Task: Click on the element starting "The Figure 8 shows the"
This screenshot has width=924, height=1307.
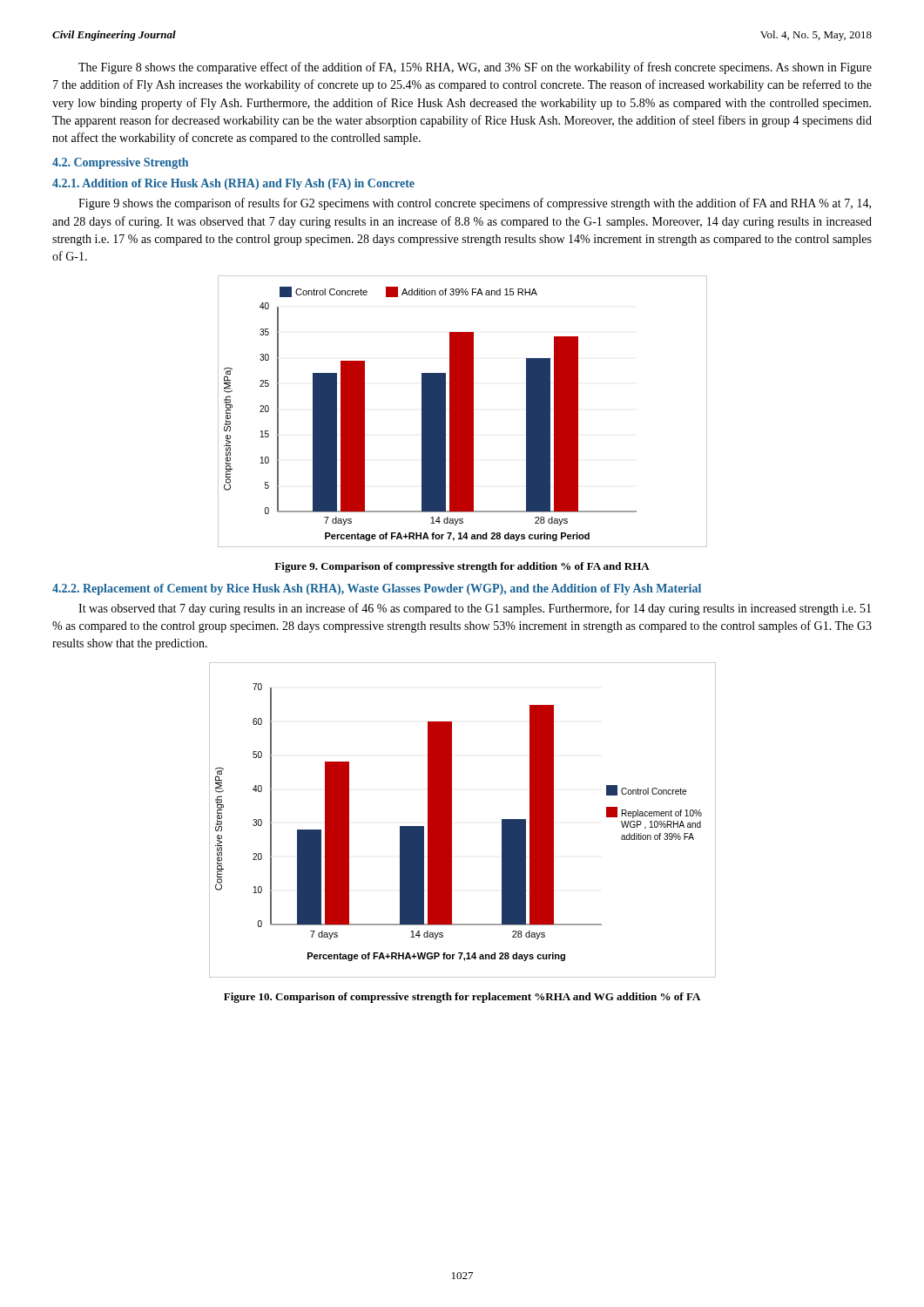Action: coord(462,103)
